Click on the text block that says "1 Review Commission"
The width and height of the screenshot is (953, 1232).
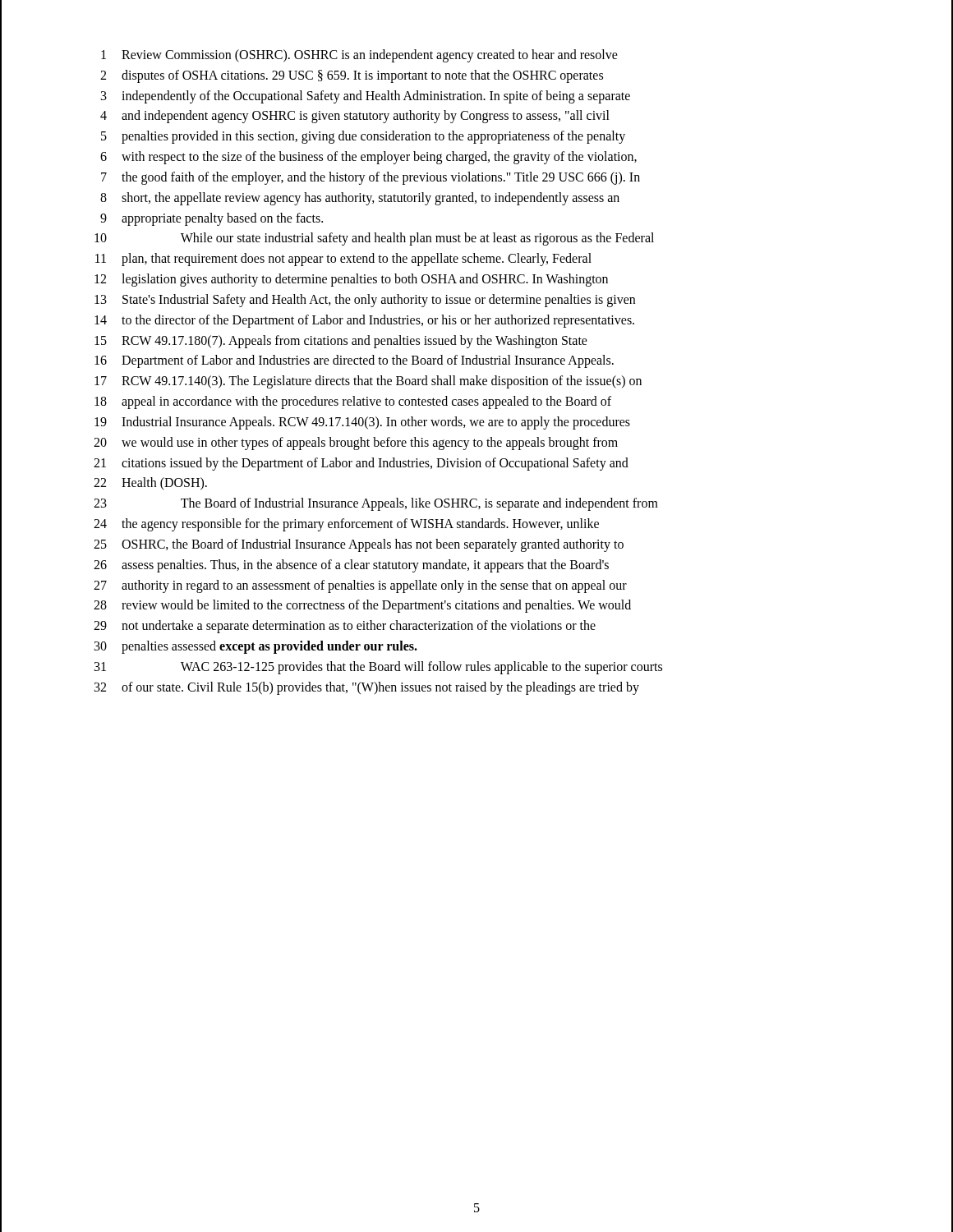coord(485,371)
